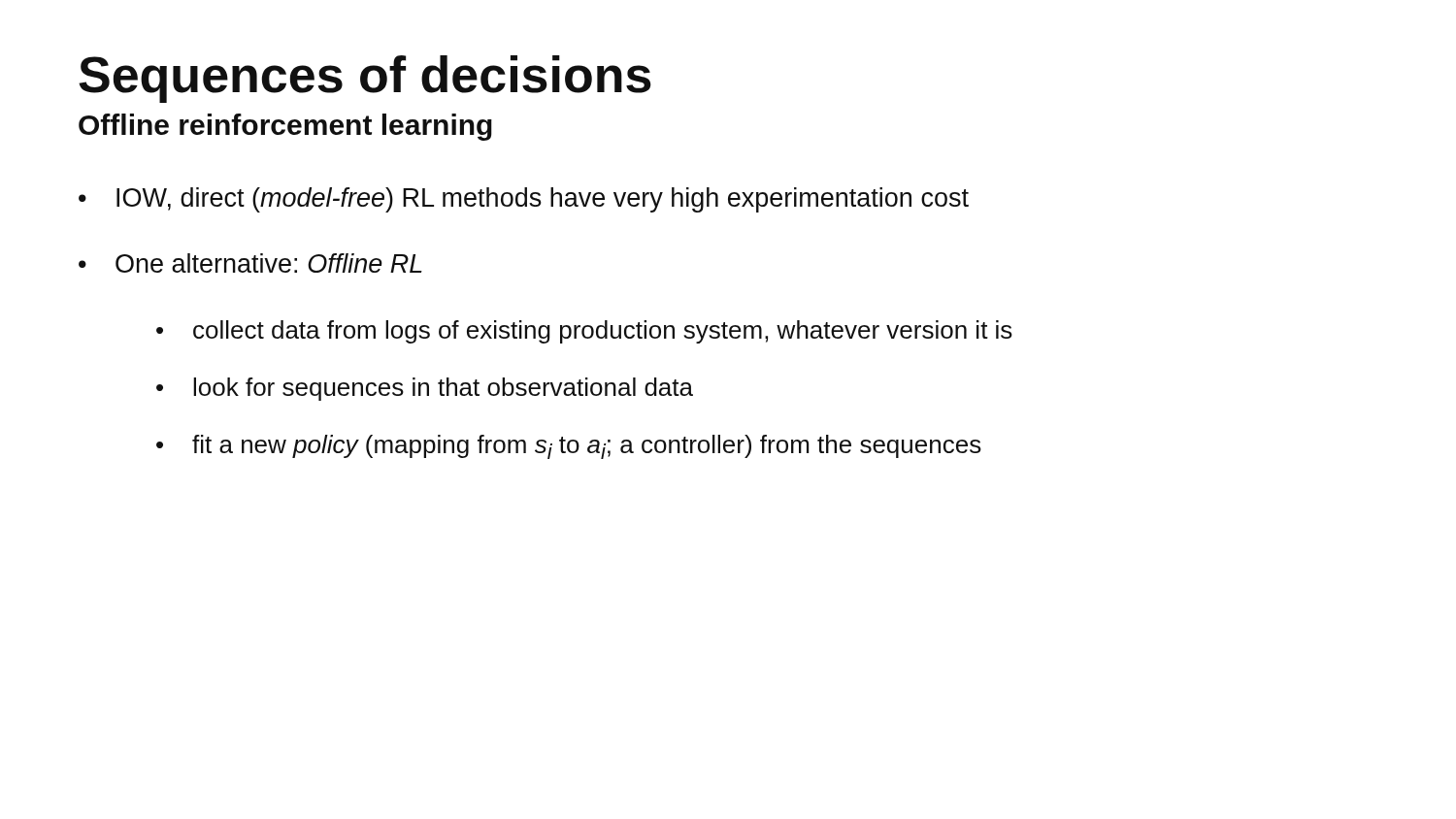
Task: Click on the list item with the text "• look for sequences in that observational data"
Action: (425, 389)
